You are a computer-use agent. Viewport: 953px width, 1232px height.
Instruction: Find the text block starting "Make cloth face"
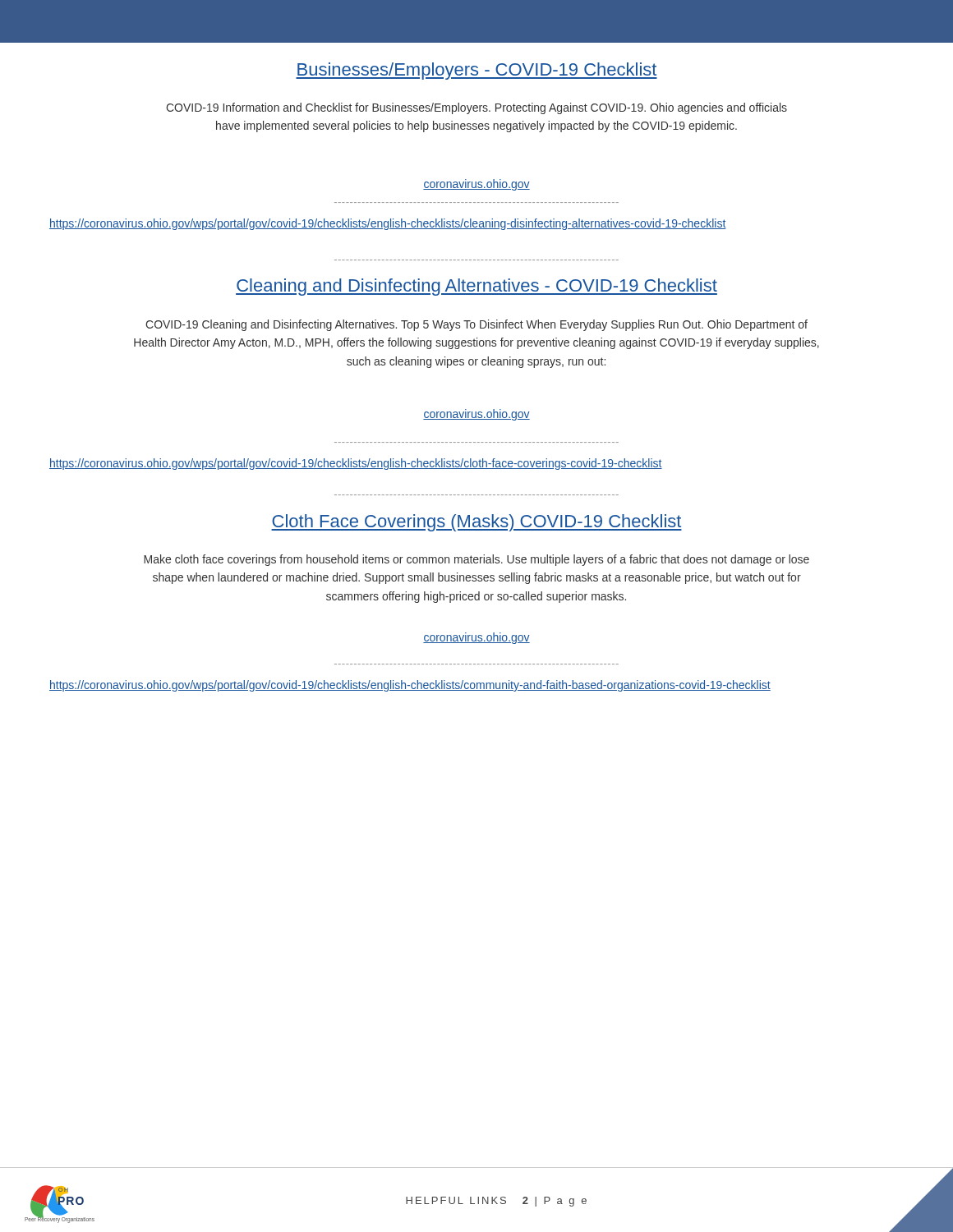[x=476, y=578]
